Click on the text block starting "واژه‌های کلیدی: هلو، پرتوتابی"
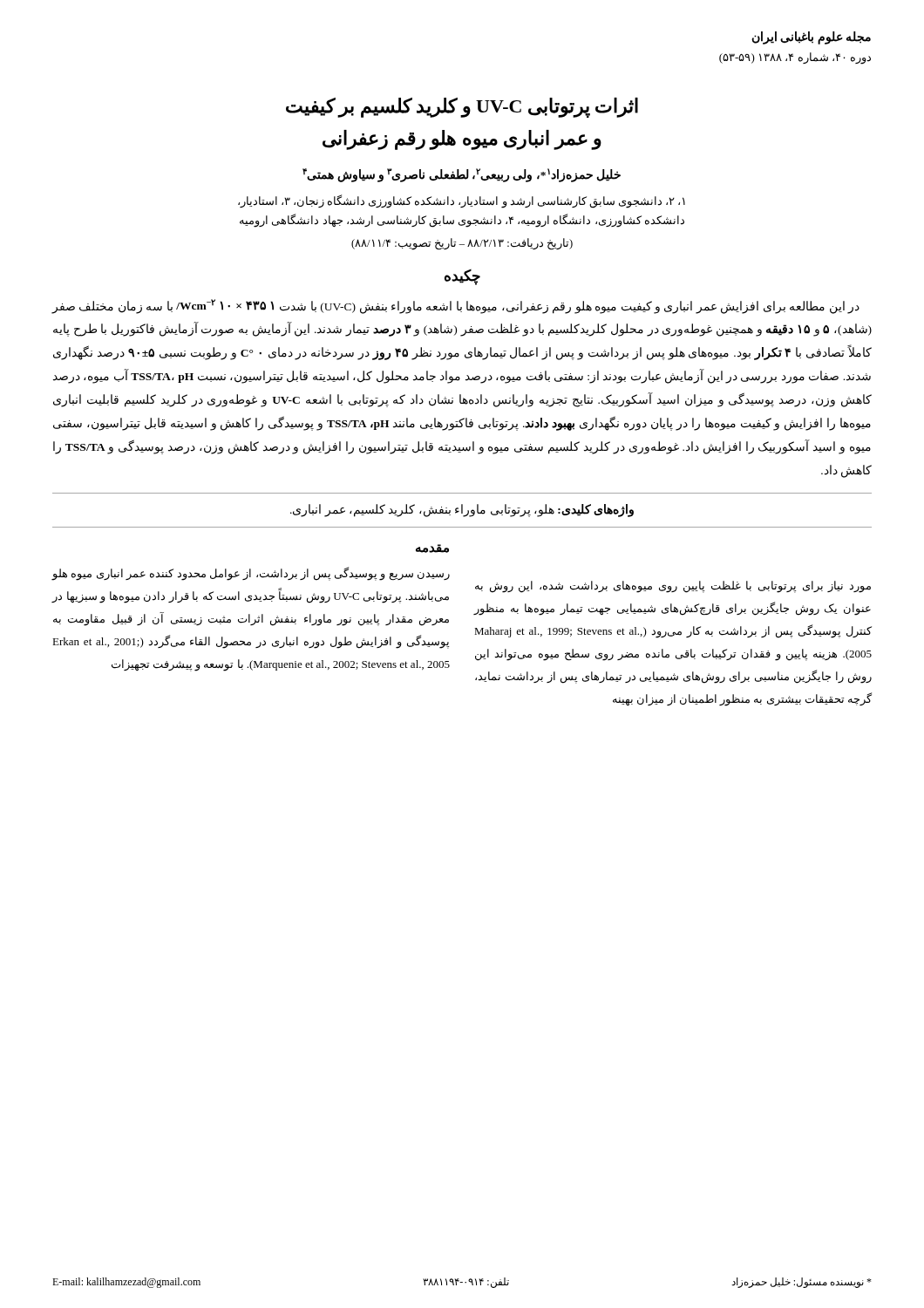Image resolution: width=924 pixels, height=1308 pixels. [x=462, y=510]
